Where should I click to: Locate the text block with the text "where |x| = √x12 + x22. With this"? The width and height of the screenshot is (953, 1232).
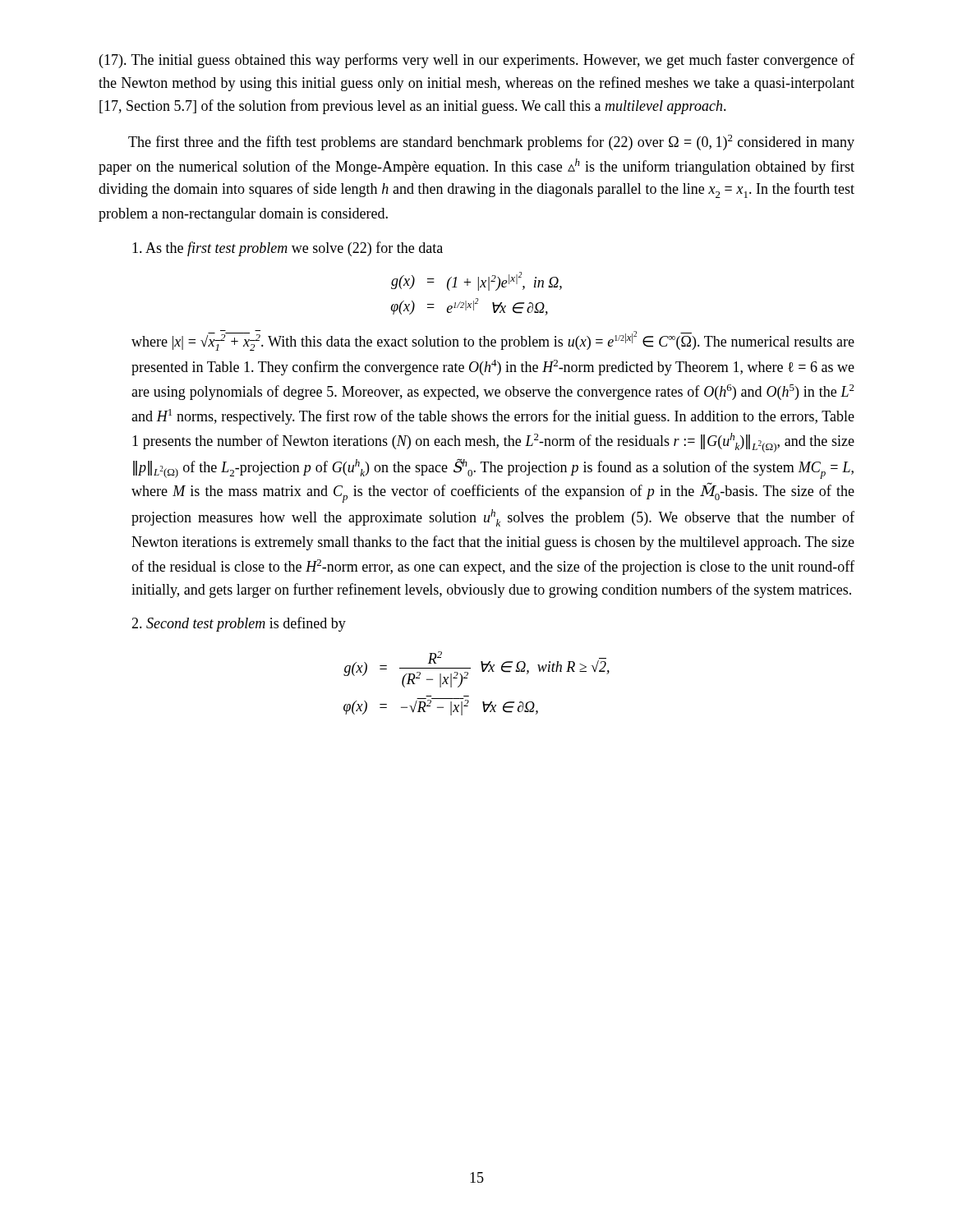click(493, 465)
